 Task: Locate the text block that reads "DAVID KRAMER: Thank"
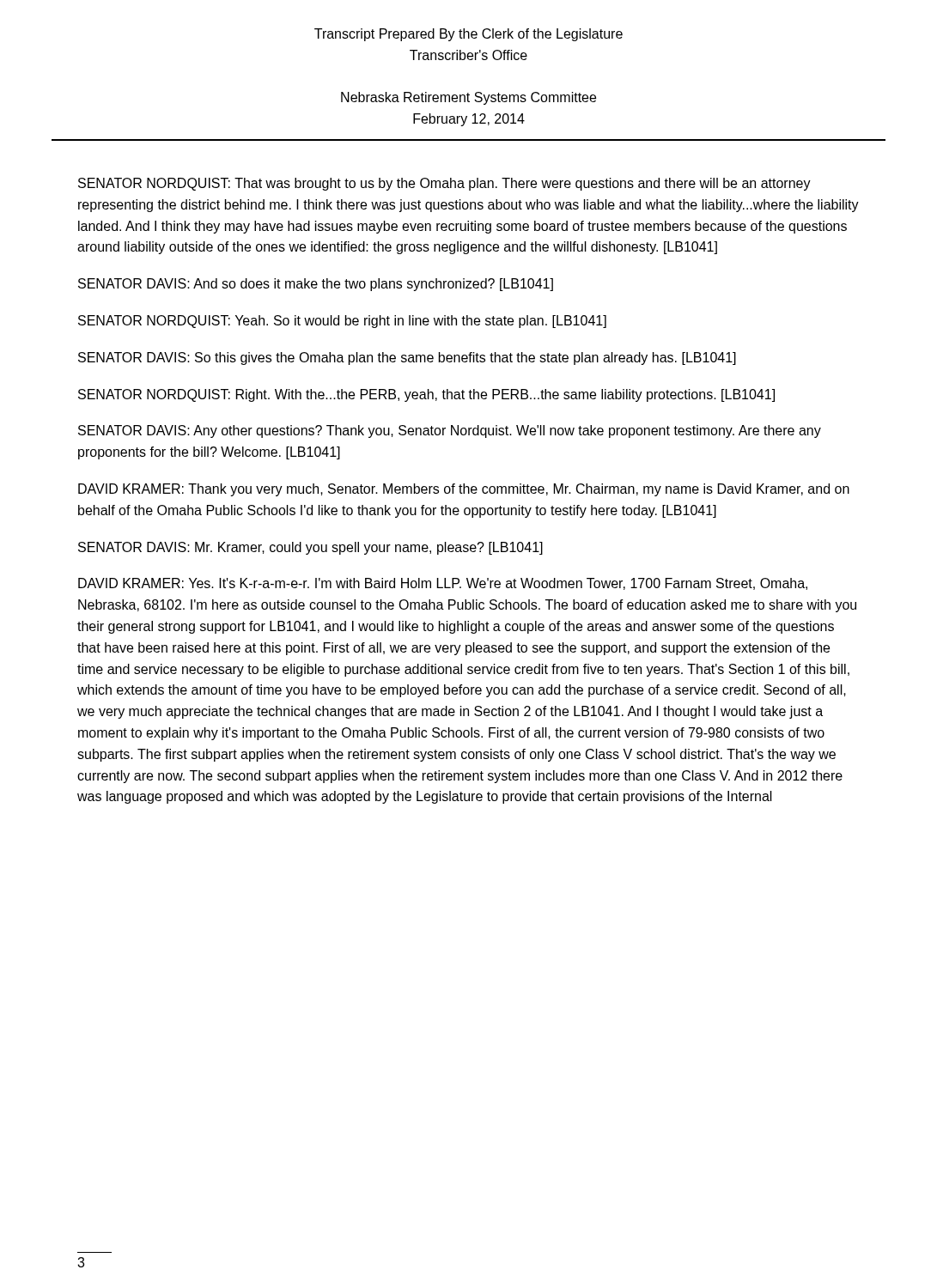point(463,500)
